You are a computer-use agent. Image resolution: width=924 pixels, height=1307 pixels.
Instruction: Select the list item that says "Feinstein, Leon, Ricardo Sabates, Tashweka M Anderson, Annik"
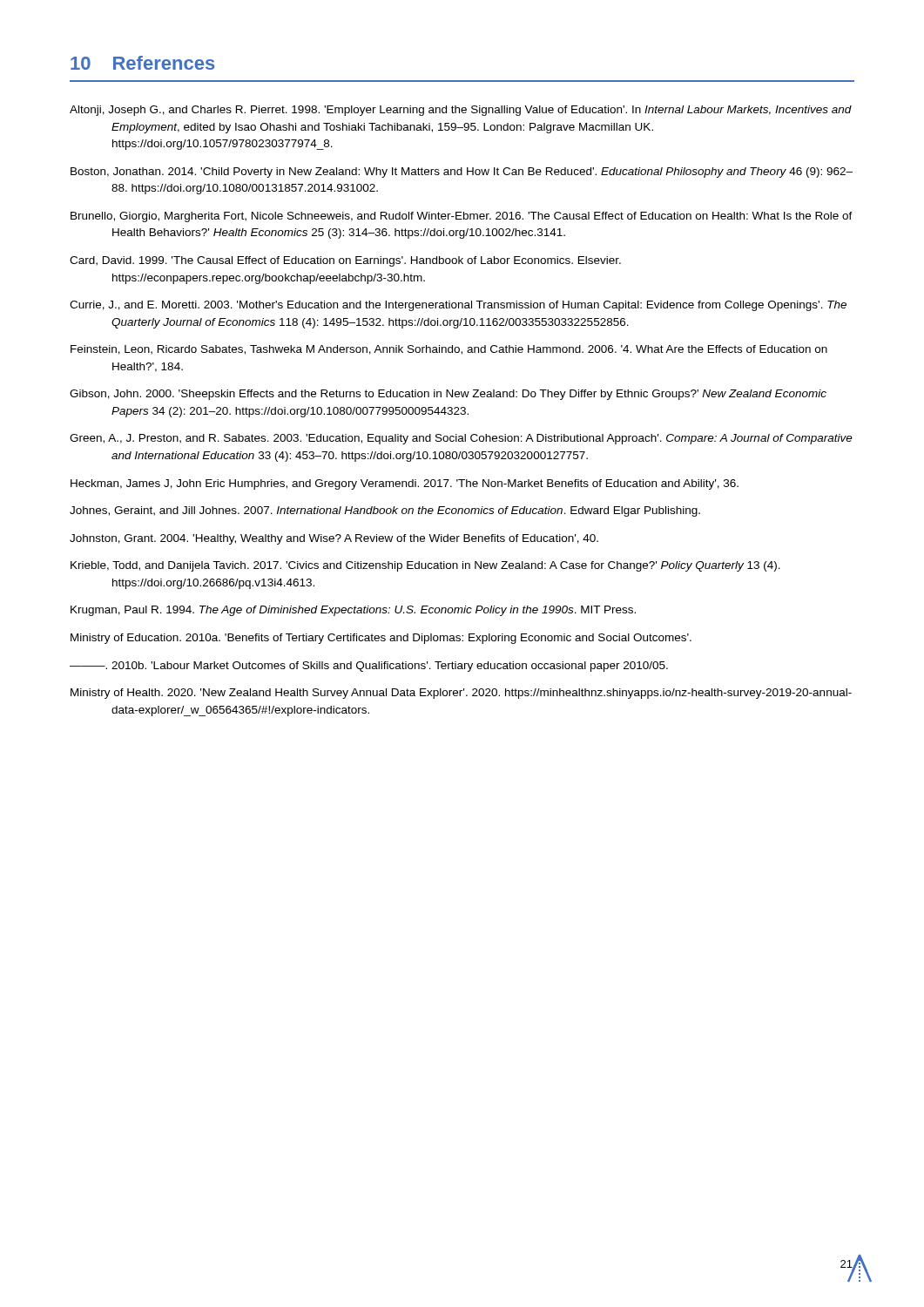[449, 358]
